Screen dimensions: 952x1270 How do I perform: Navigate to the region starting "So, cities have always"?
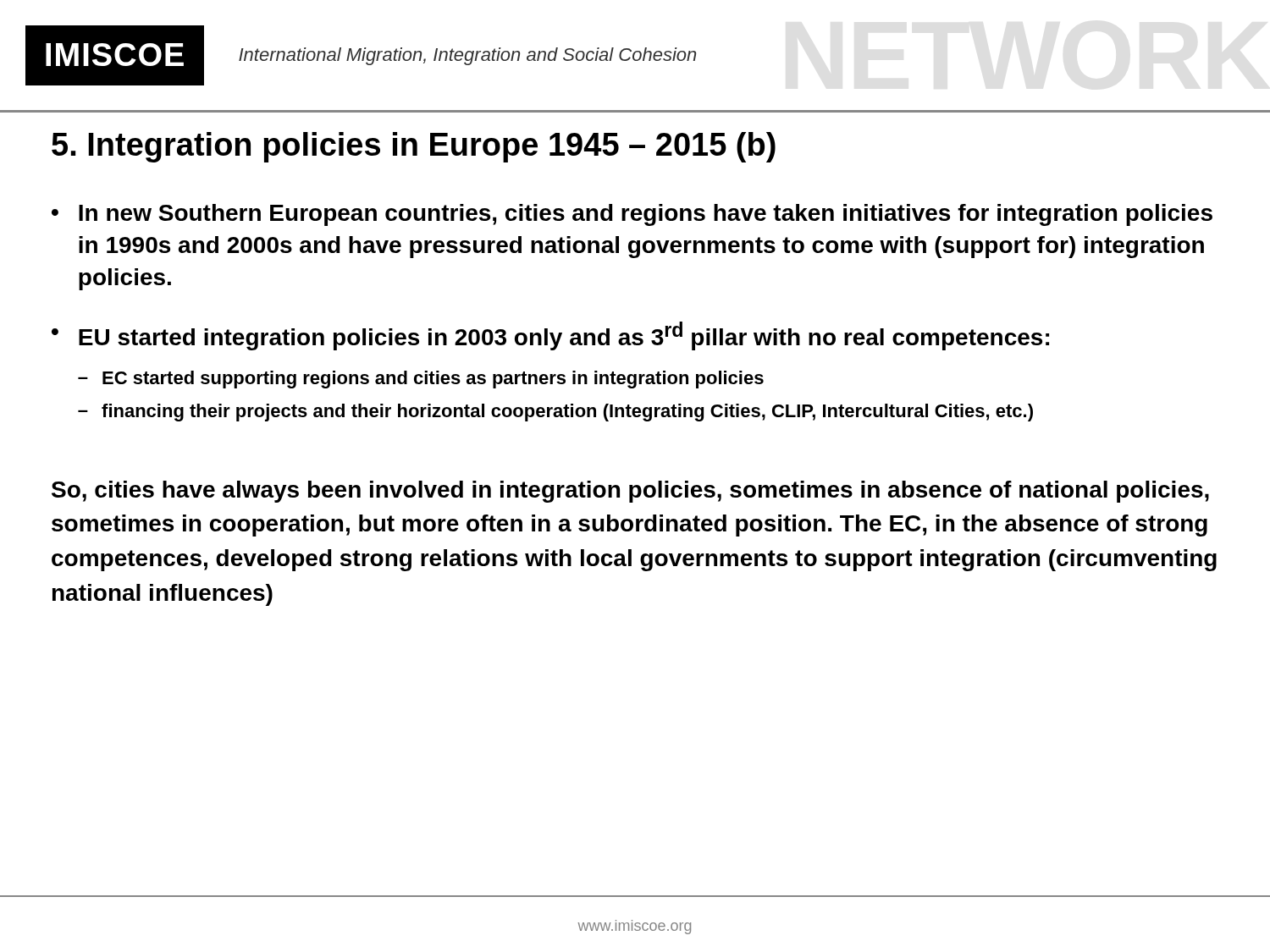coord(634,541)
